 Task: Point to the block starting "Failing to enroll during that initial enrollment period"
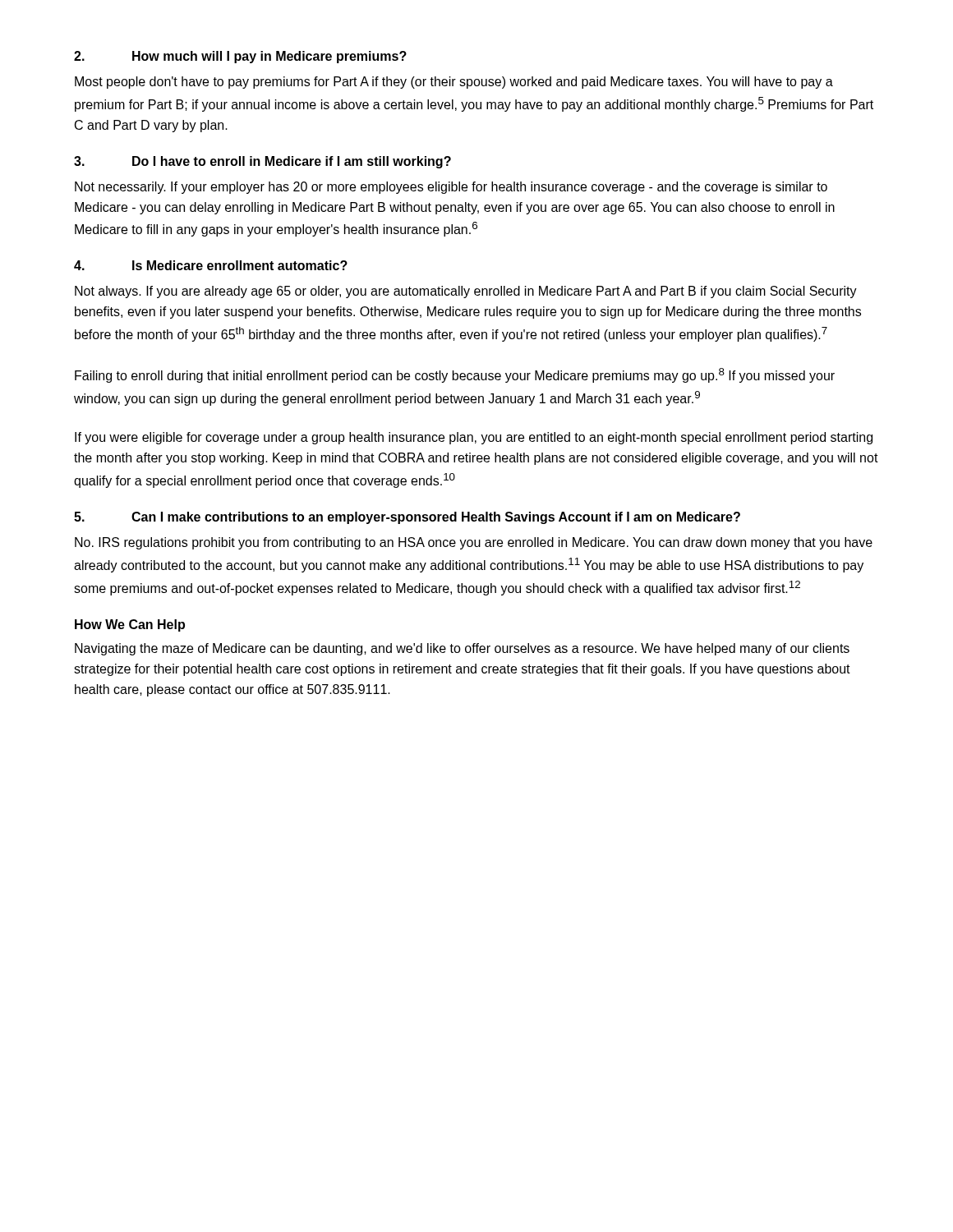point(454,386)
